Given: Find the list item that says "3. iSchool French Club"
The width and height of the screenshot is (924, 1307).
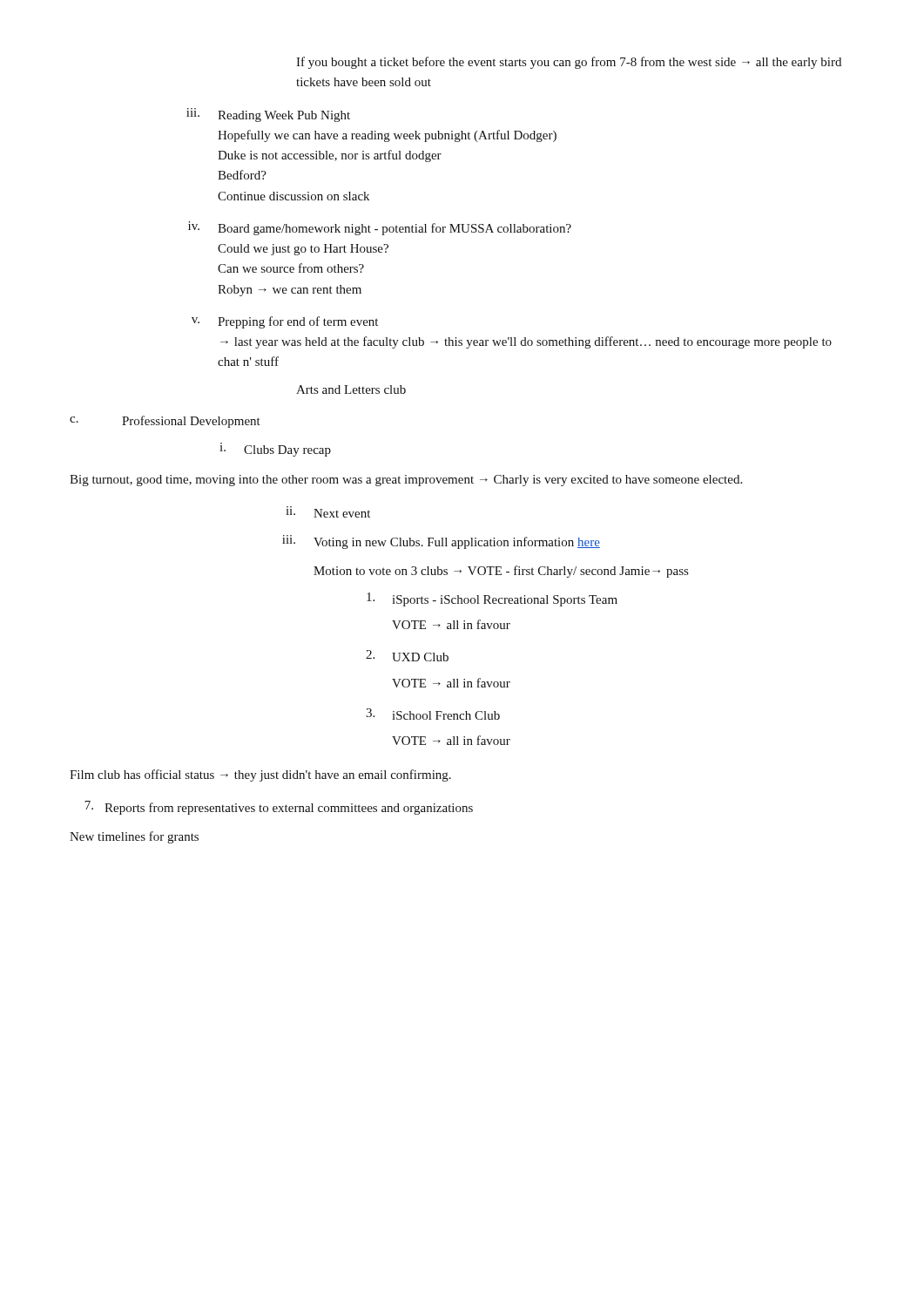Looking at the screenshot, I should coord(433,714).
